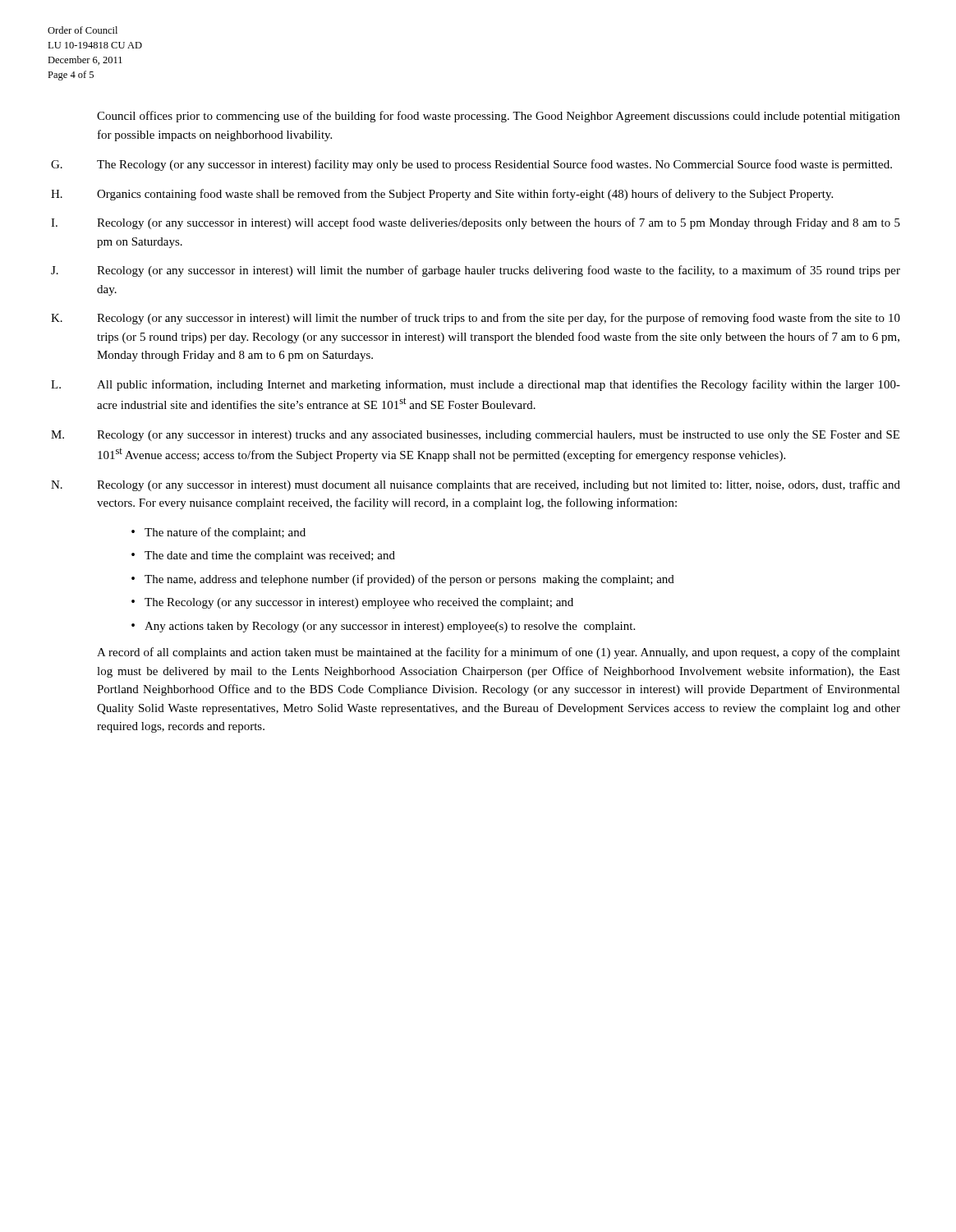The width and height of the screenshot is (956, 1232).
Task: Select the element starting "• The nature of the complaint; and"
Action: click(x=218, y=533)
